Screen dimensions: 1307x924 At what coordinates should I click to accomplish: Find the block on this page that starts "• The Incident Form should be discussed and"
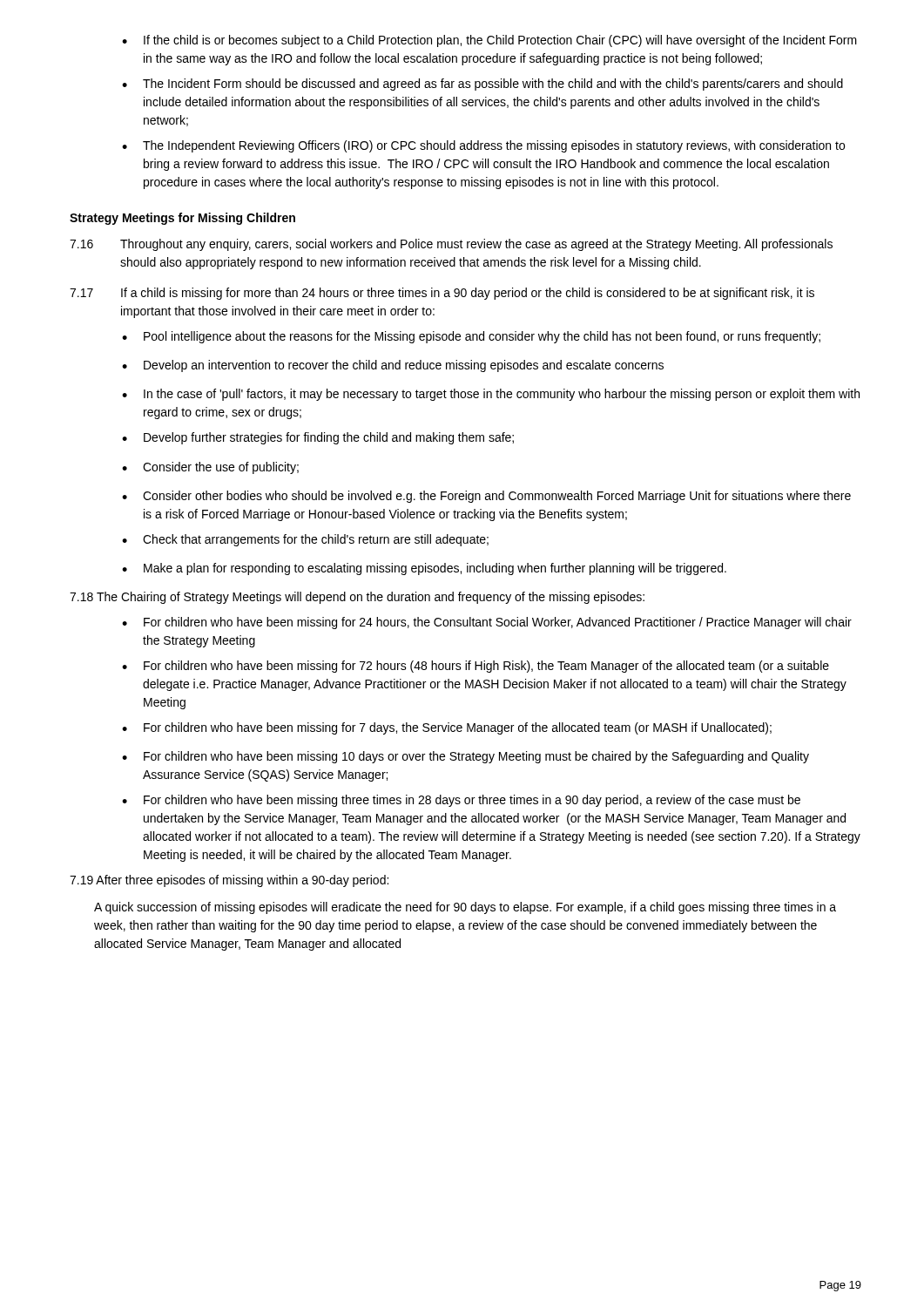pos(492,102)
